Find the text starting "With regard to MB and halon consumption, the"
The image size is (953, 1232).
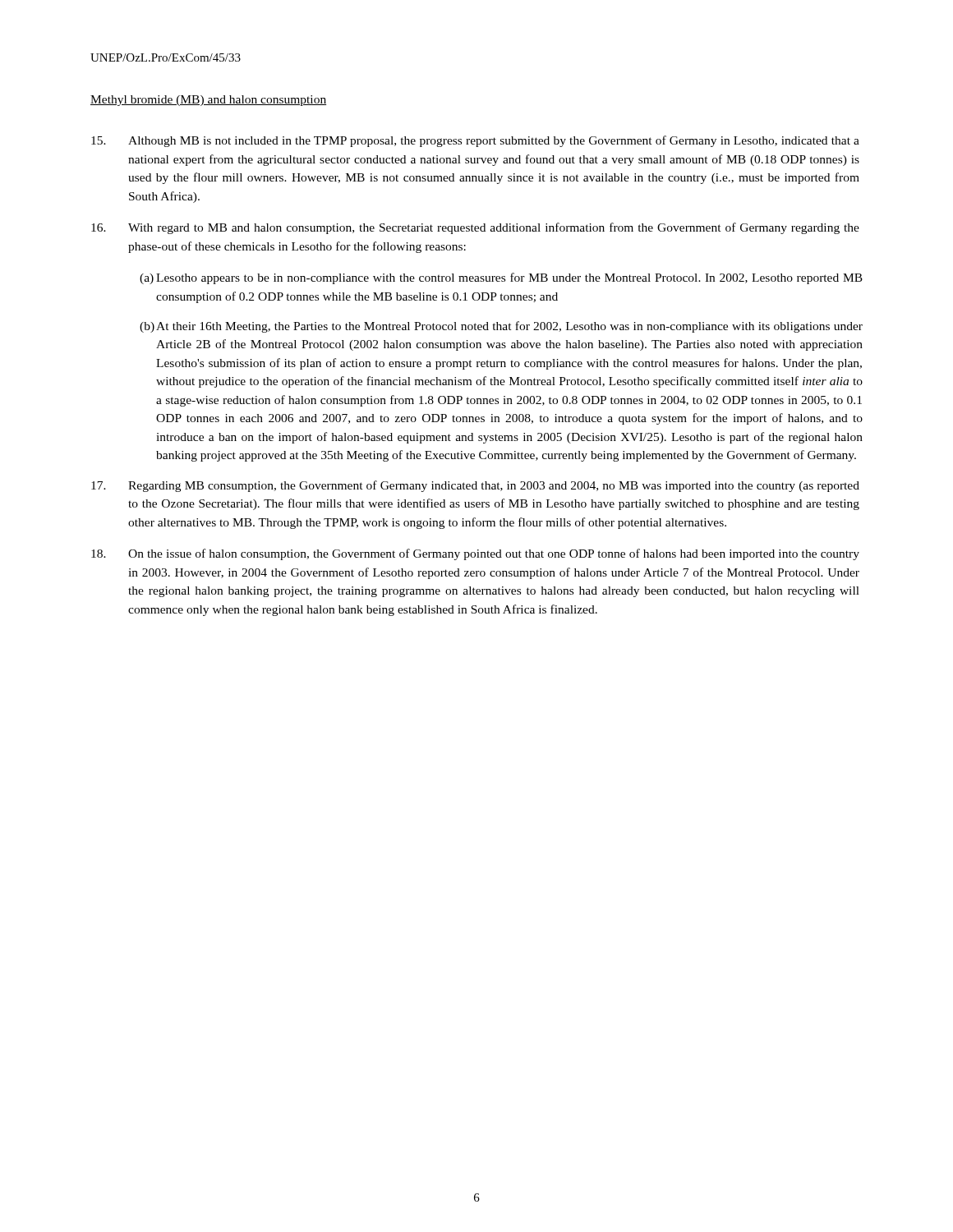coord(475,237)
